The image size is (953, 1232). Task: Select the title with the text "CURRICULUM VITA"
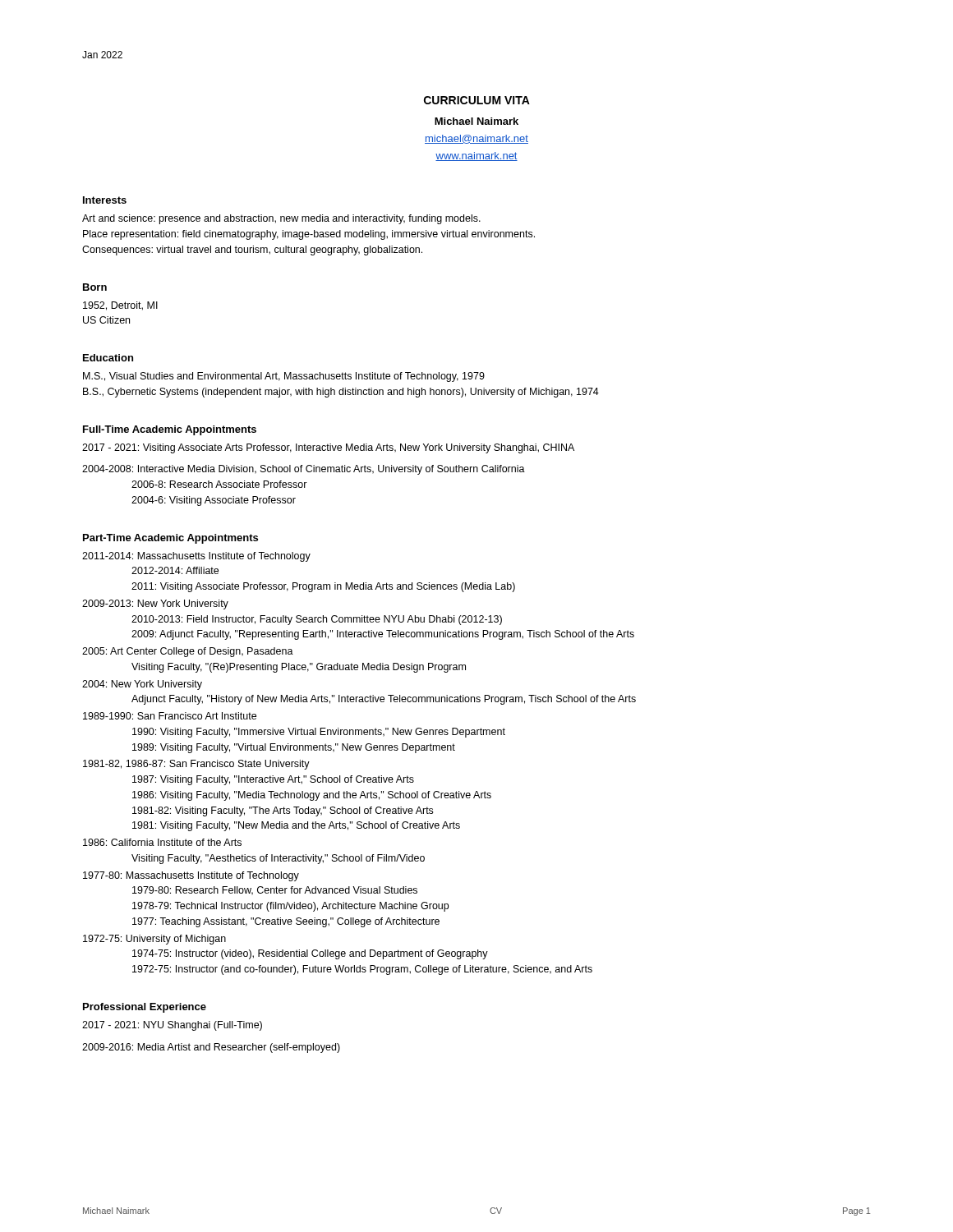tap(476, 100)
